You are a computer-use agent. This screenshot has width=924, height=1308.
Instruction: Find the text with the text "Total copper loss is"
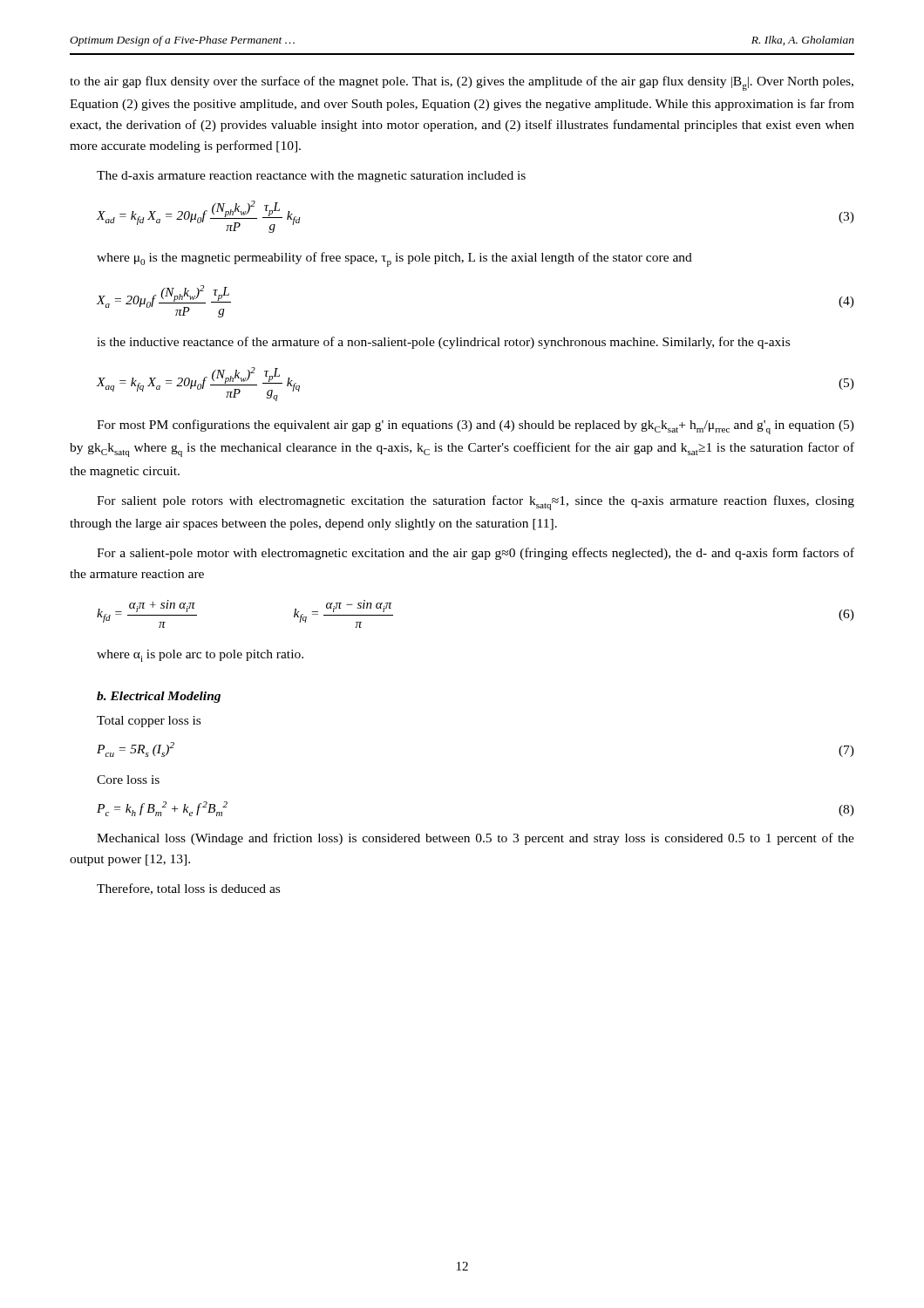(149, 720)
